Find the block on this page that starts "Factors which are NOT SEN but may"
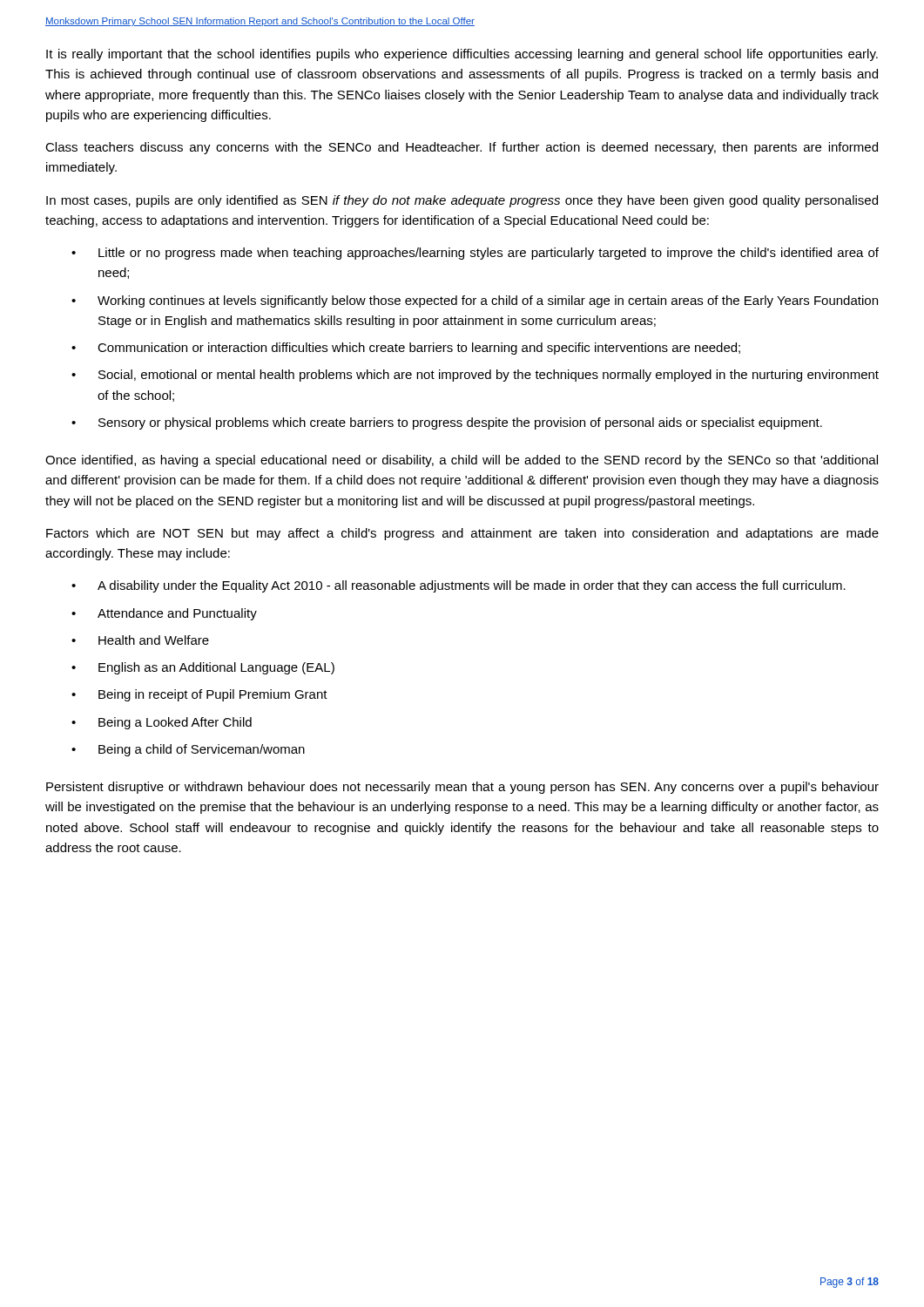924x1307 pixels. 462,543
